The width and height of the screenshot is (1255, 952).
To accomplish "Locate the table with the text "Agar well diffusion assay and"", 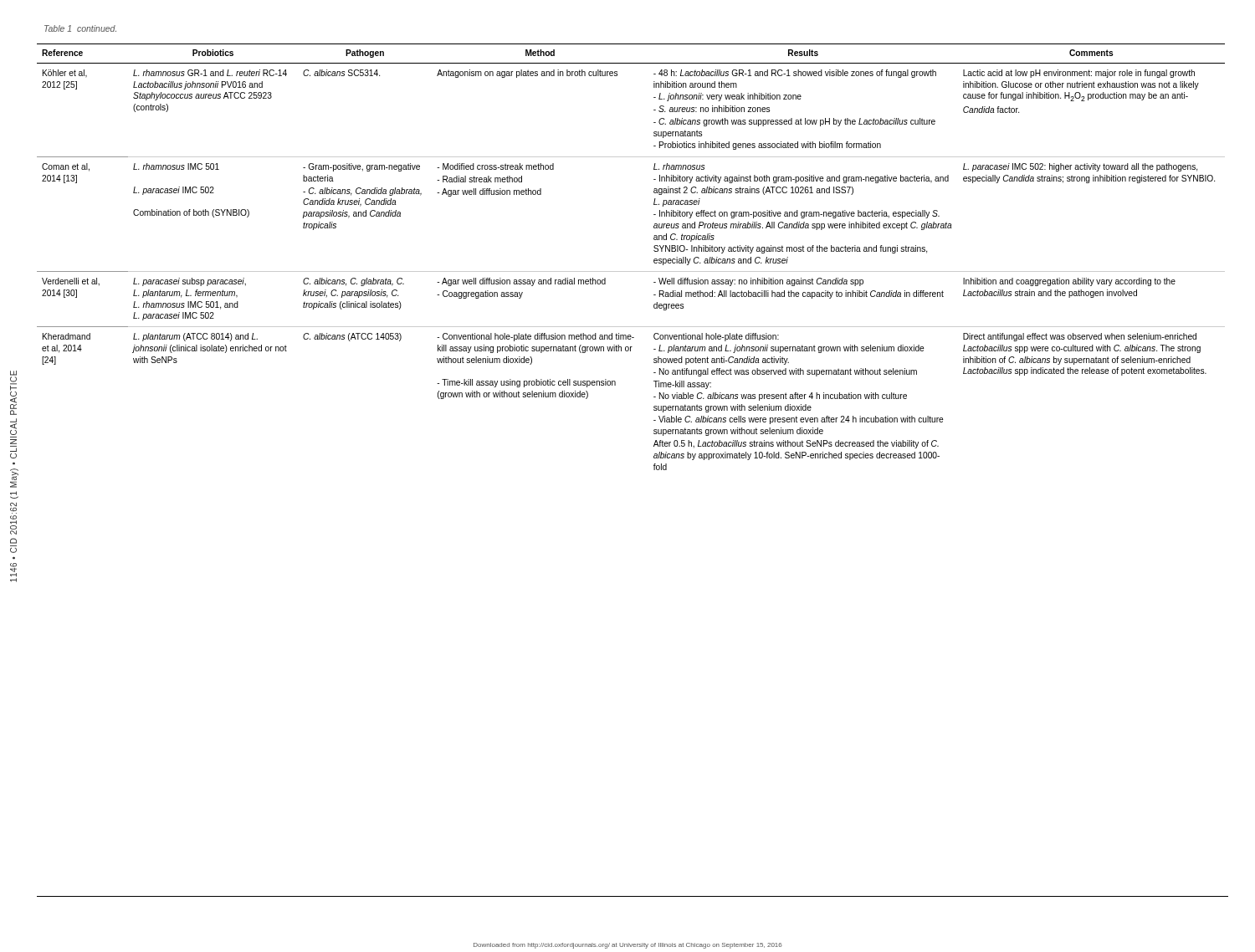I will point(631,260).
